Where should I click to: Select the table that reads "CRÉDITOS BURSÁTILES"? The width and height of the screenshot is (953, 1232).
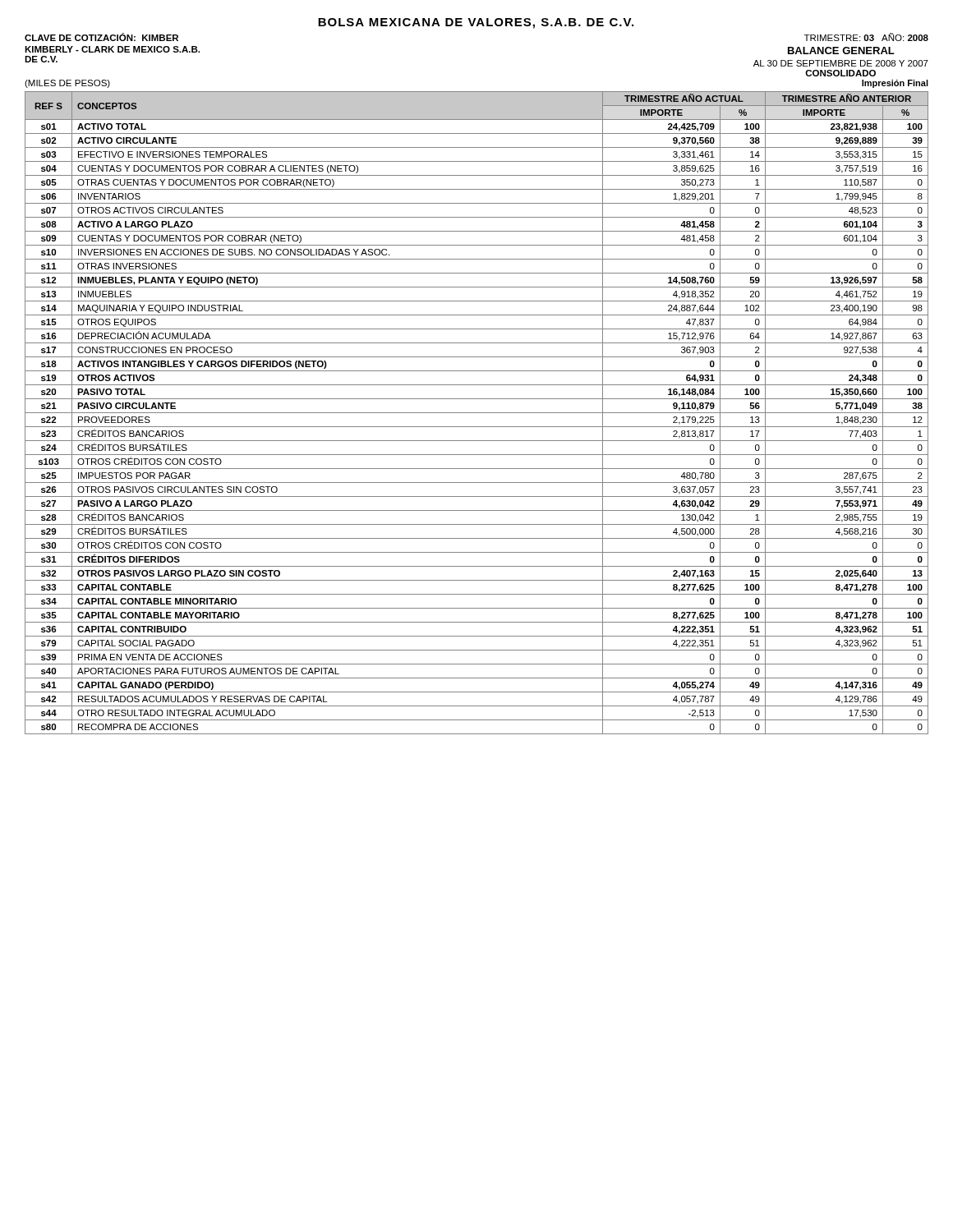476,413
